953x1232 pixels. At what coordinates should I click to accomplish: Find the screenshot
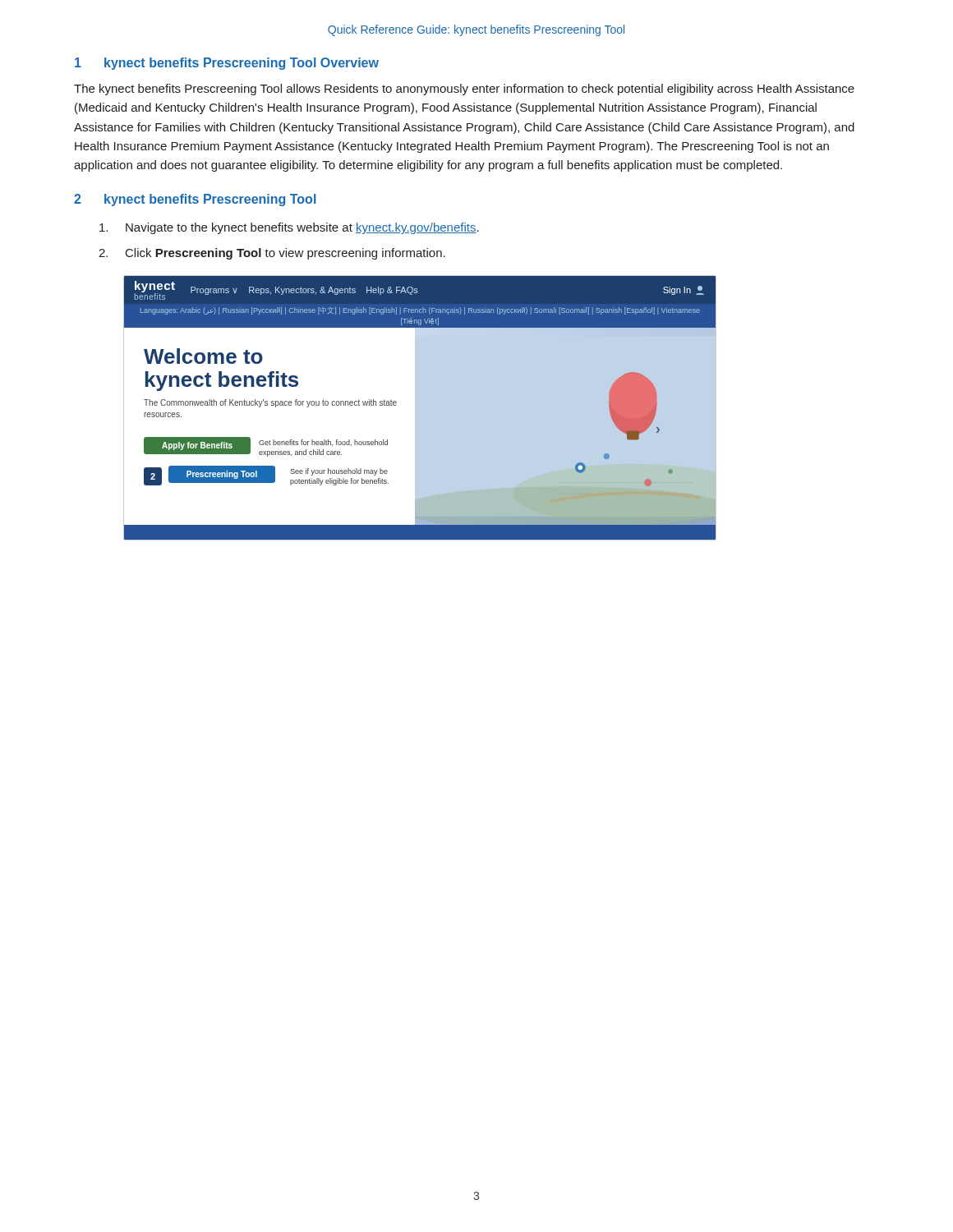pyautogui.click(x=489, y=408)
